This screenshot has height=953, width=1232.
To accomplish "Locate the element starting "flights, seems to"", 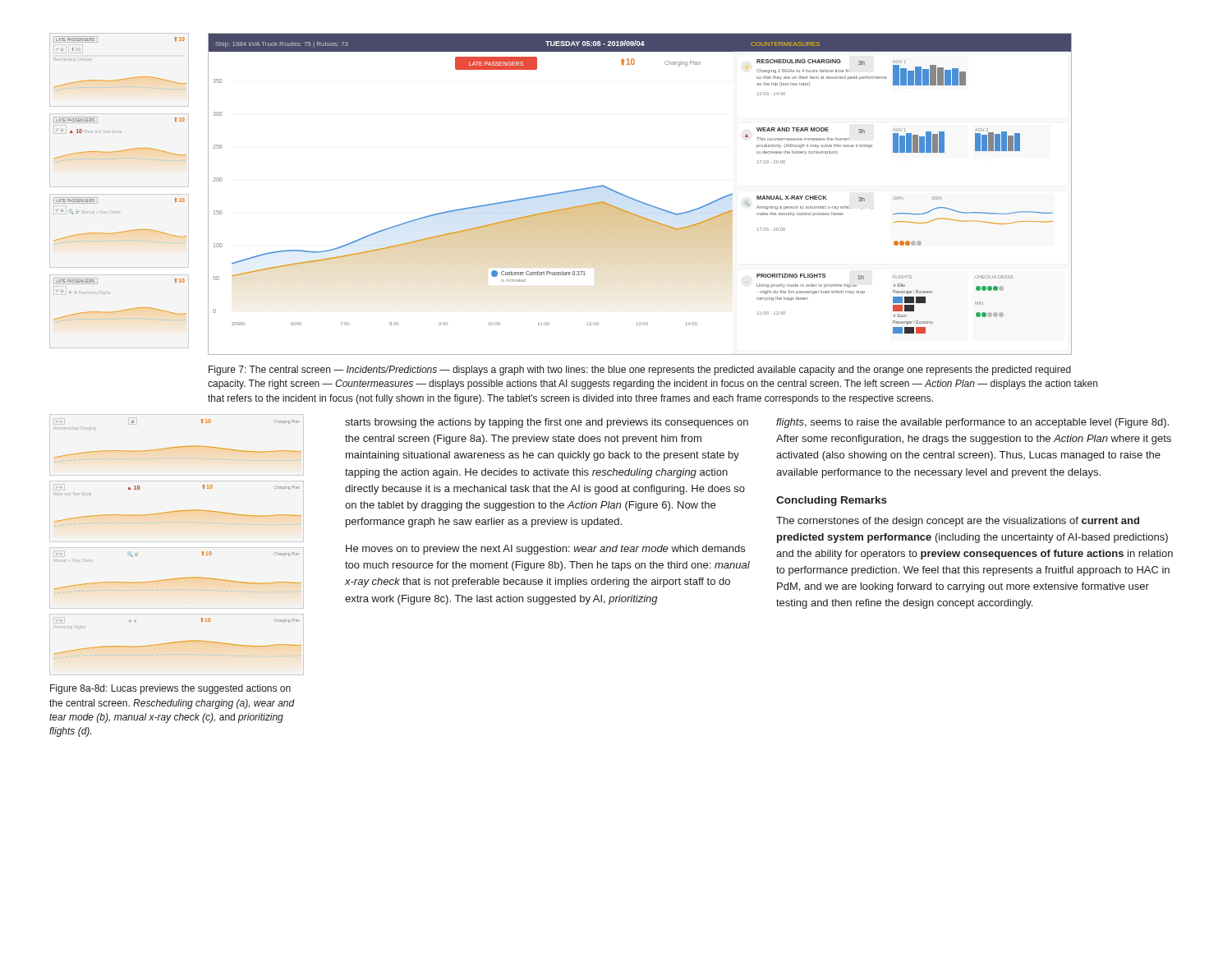I will (x=979, y=513).
